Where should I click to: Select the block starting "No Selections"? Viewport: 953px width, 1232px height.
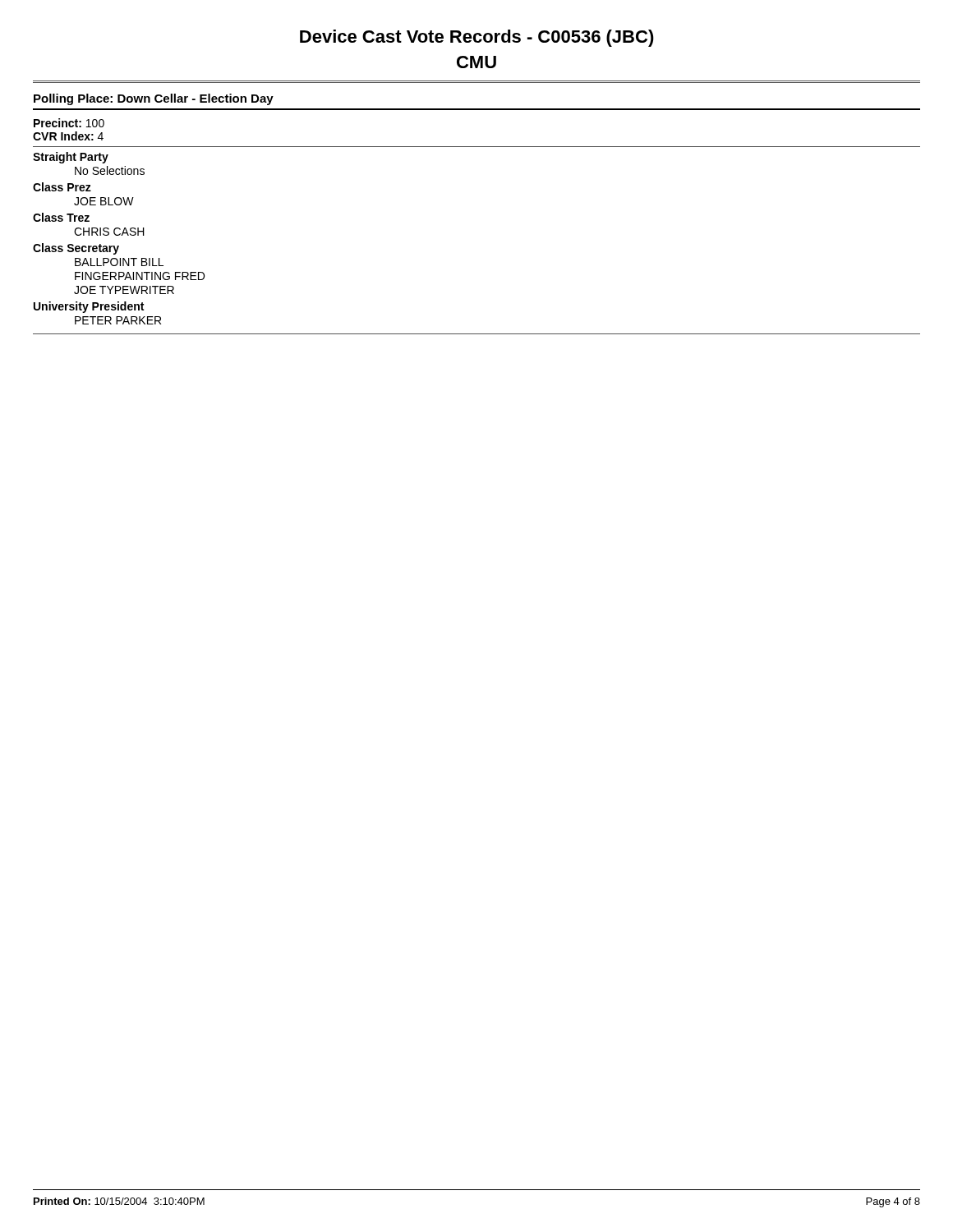[x=109, y=171]
